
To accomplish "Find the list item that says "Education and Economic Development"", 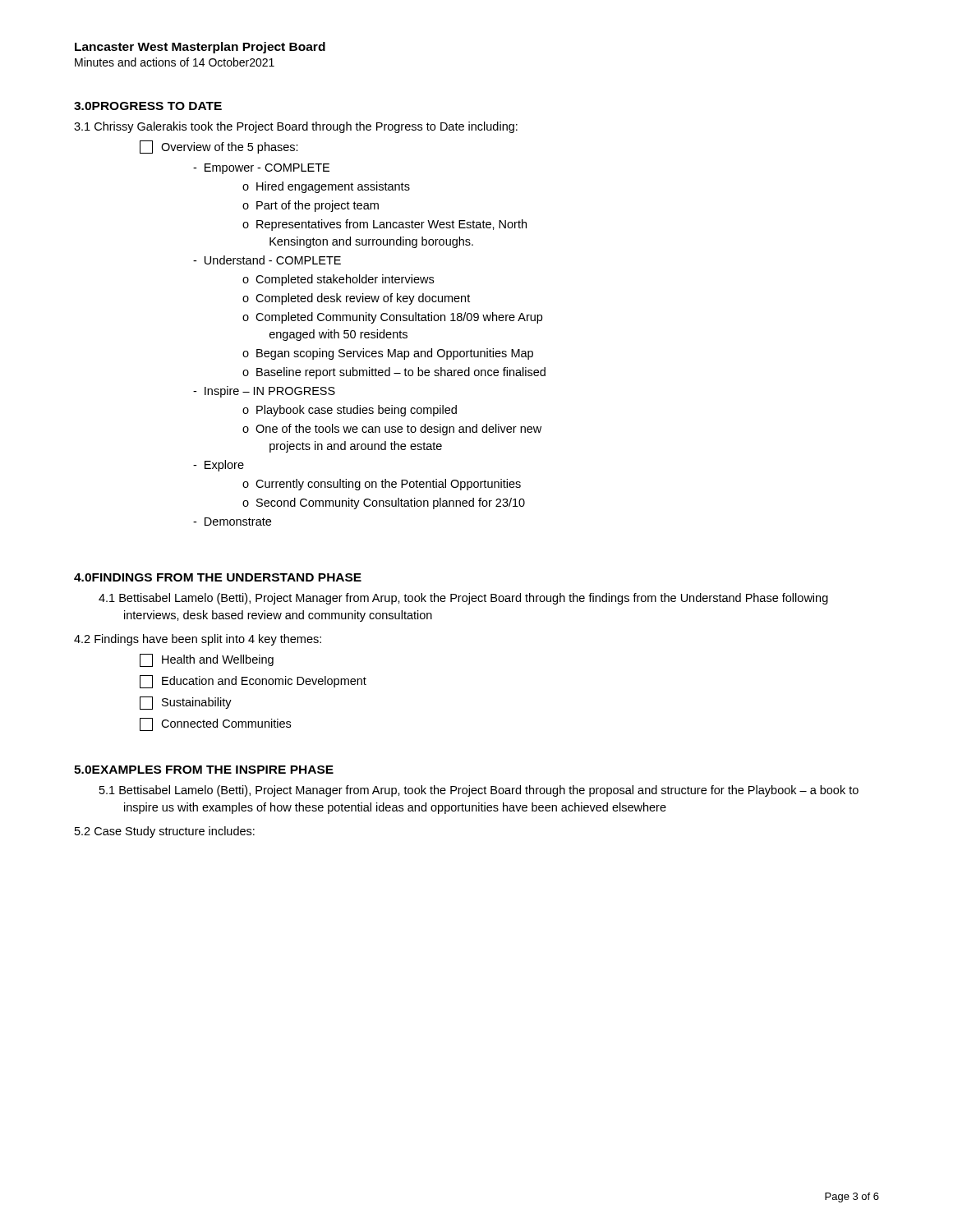I will point(253,681).
